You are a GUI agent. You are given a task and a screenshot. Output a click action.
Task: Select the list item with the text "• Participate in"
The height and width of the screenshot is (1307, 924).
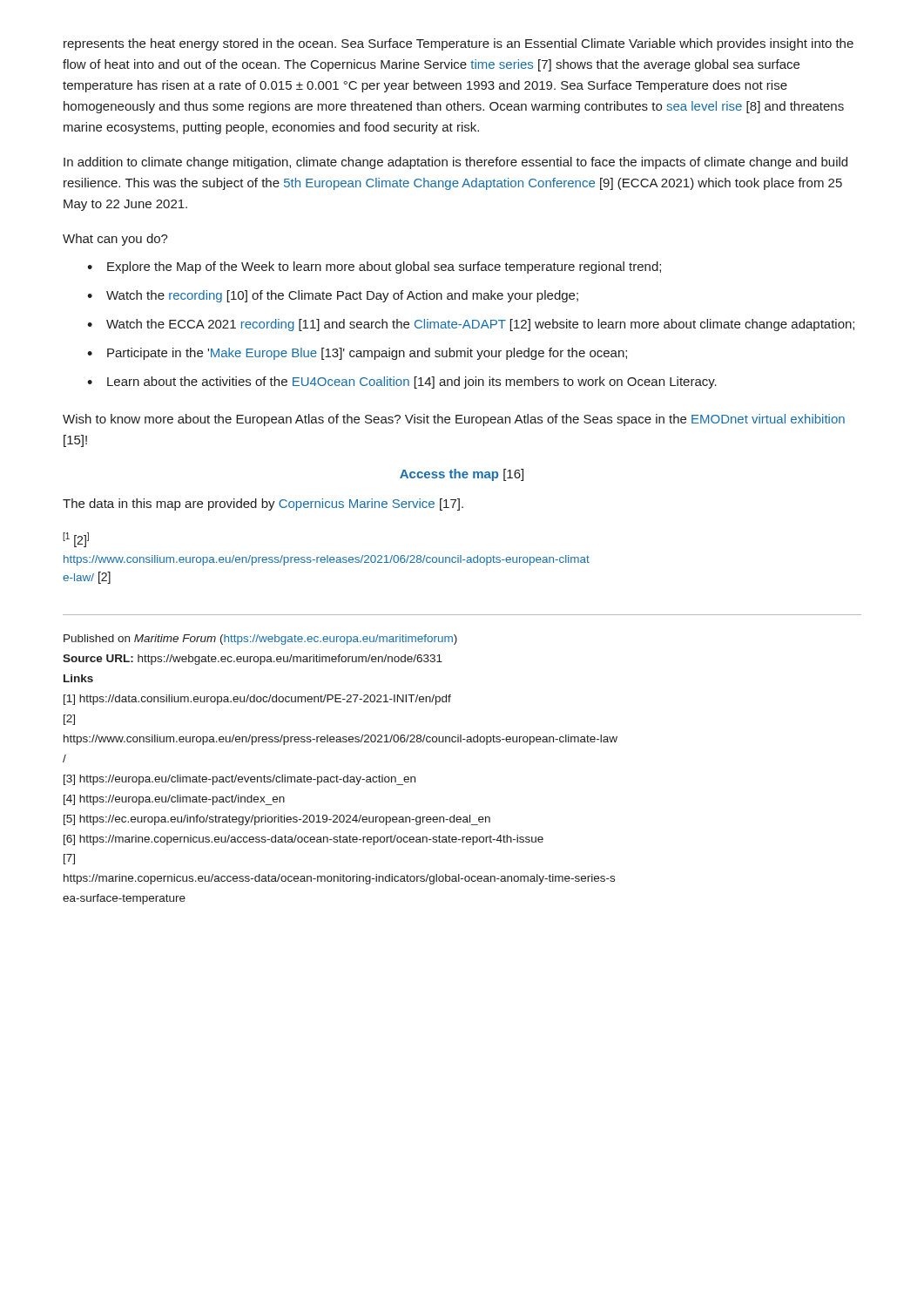tap(474, 354)
